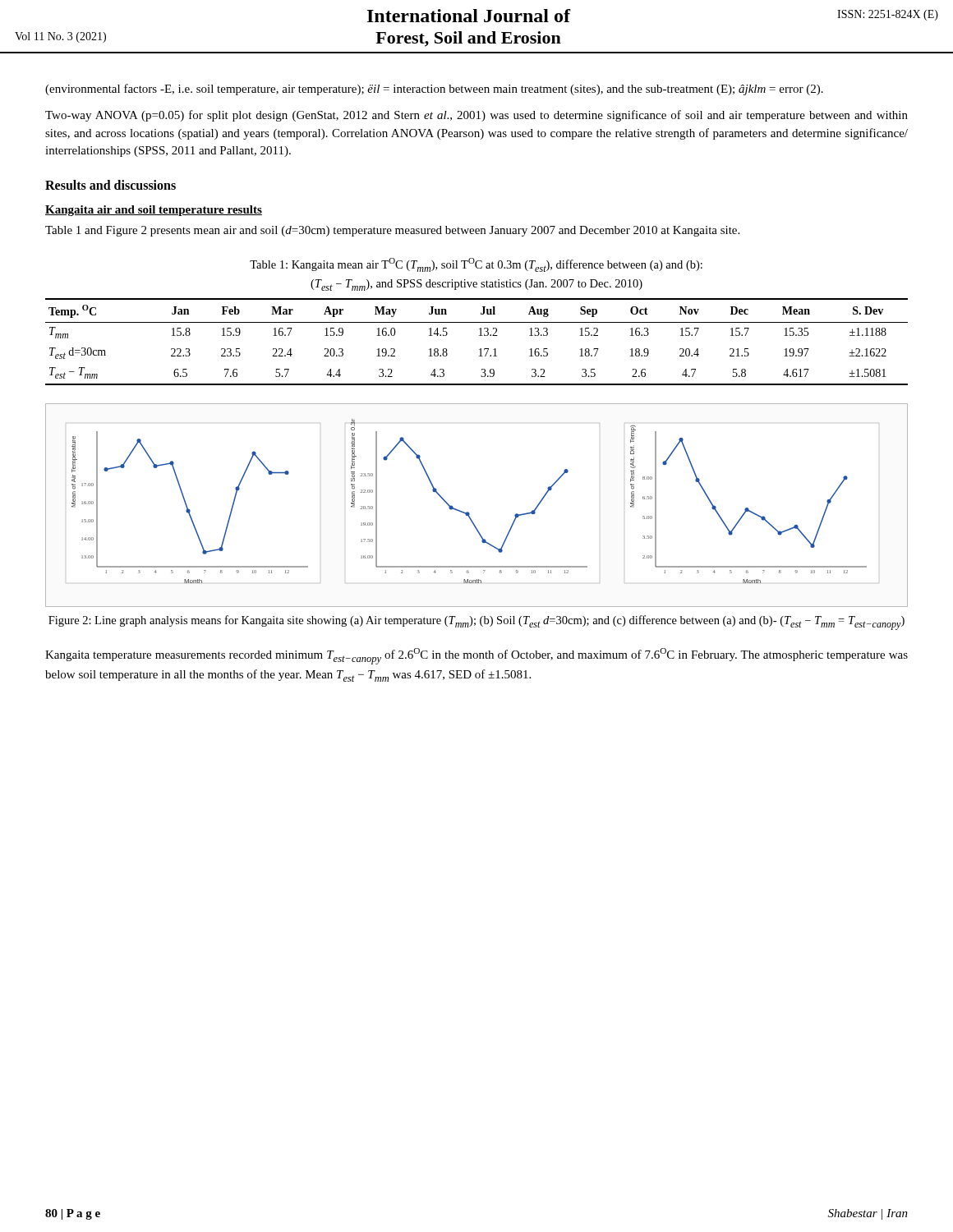Find the section header on this page that starts "Kangaita air and"

pyautogui.click(x=154, y=209)
